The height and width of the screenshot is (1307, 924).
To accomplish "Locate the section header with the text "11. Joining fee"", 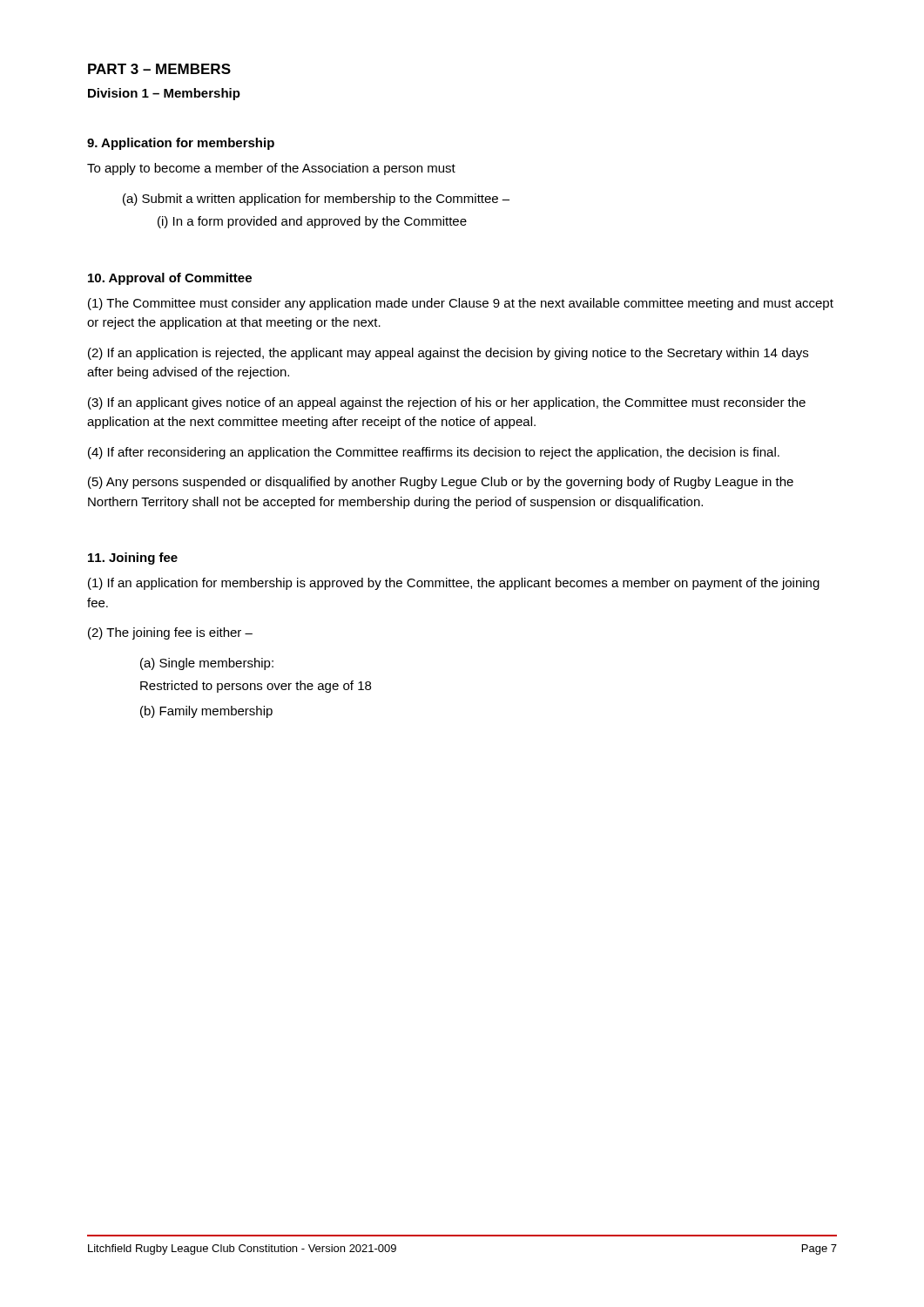I will pyautogui.click(x=133, y=557).
